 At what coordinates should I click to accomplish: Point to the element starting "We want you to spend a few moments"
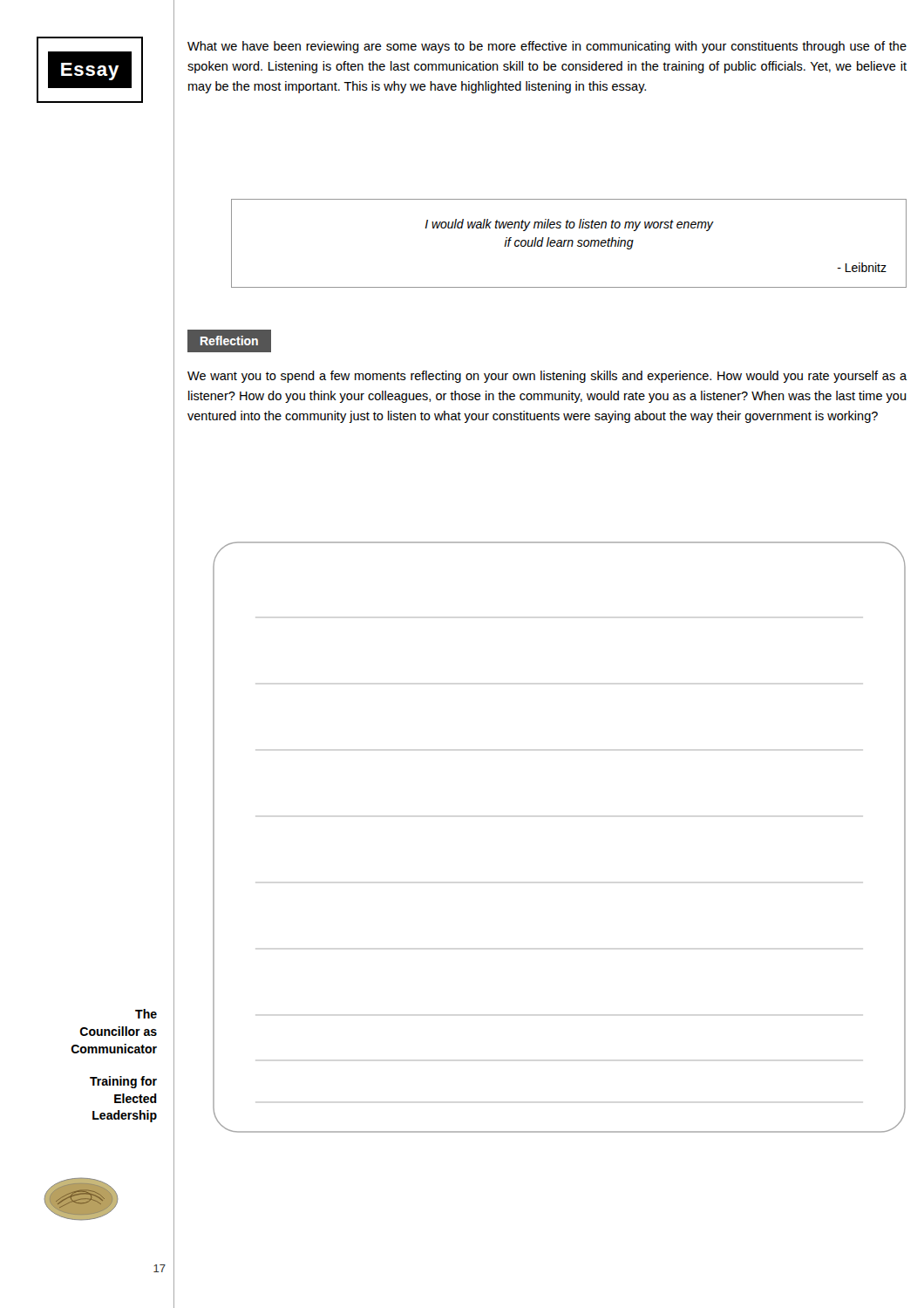point(547,396)
